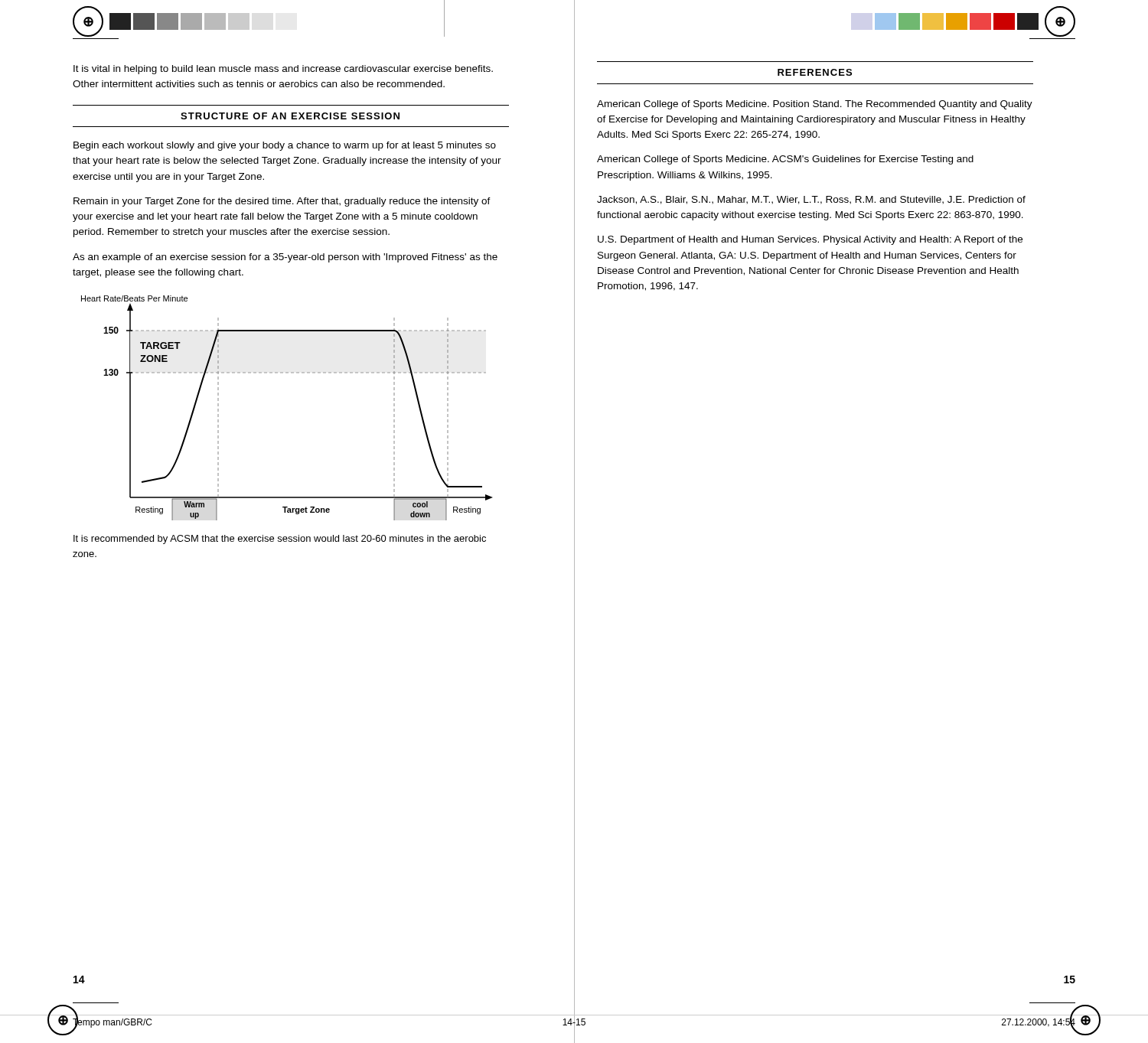
Task: Click the continuous plot
Action: pos(291,408)
